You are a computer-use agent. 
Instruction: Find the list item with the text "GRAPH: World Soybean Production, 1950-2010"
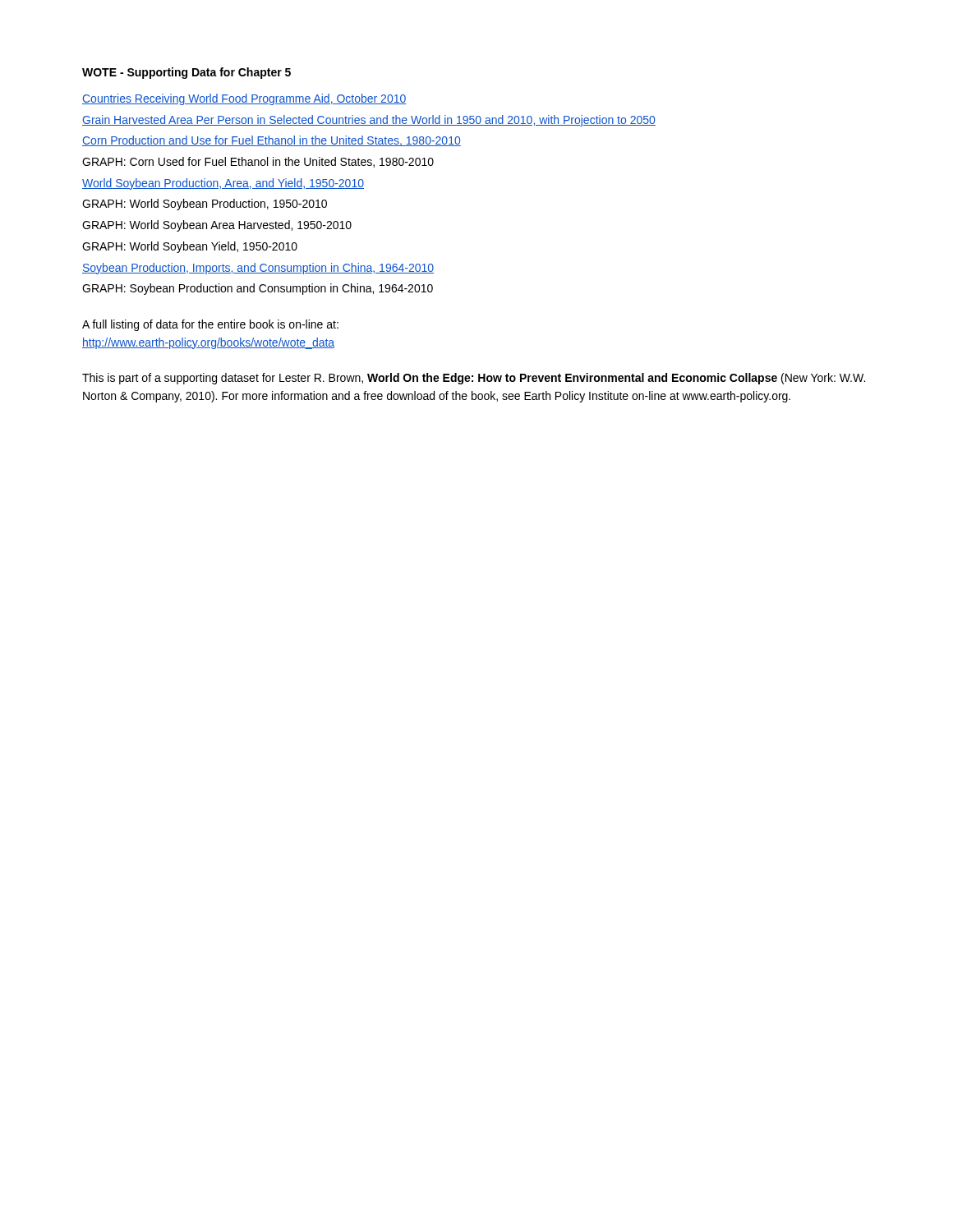point(205,204)
